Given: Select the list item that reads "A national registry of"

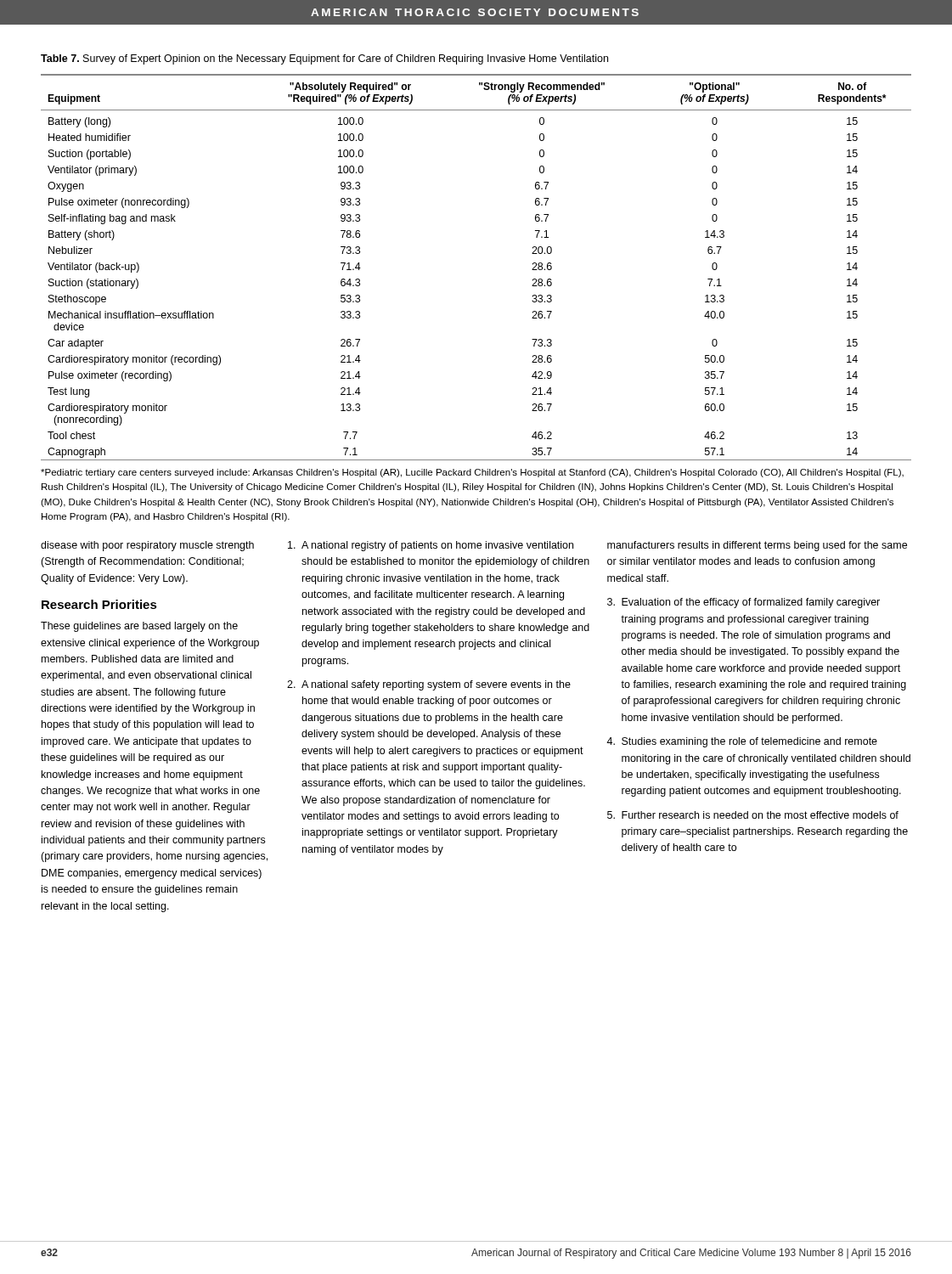Looking at the screenshot, I should pyautogui.click(x=439, y=603).
